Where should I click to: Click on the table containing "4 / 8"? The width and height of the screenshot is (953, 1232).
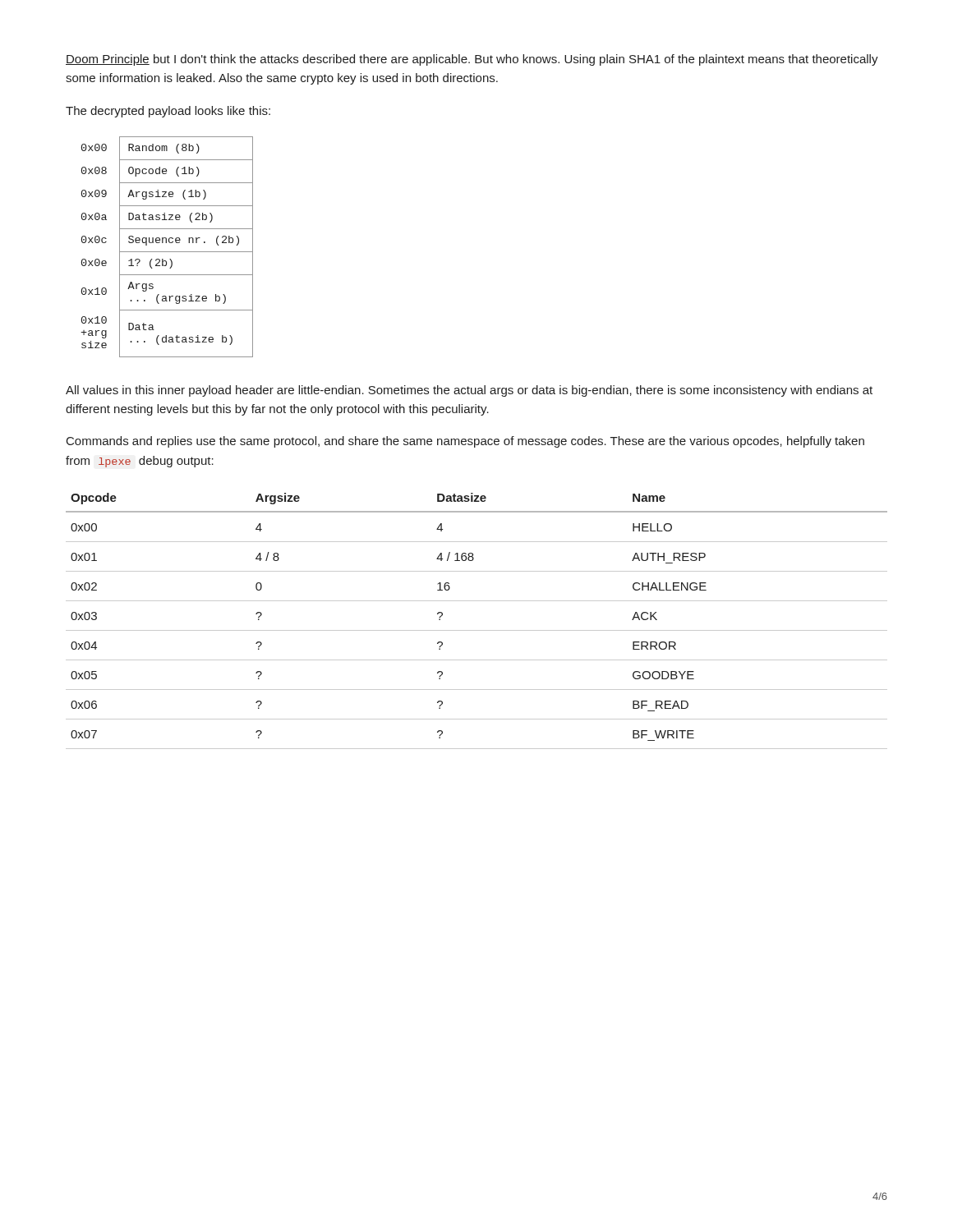pyautogui.click(x=476, y=617)
